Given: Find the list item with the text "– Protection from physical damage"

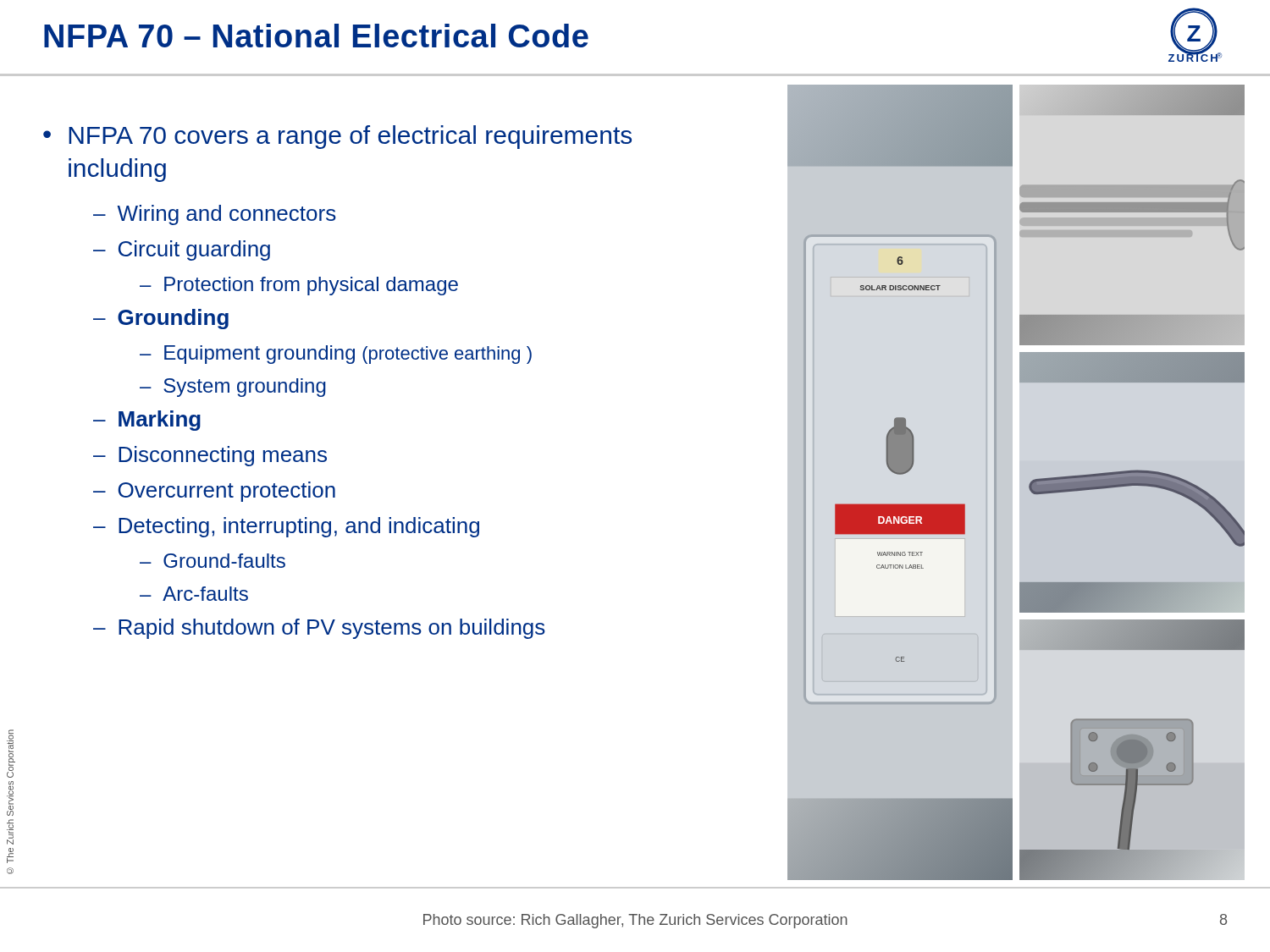Looking at the screenshot, I should 299,284.
